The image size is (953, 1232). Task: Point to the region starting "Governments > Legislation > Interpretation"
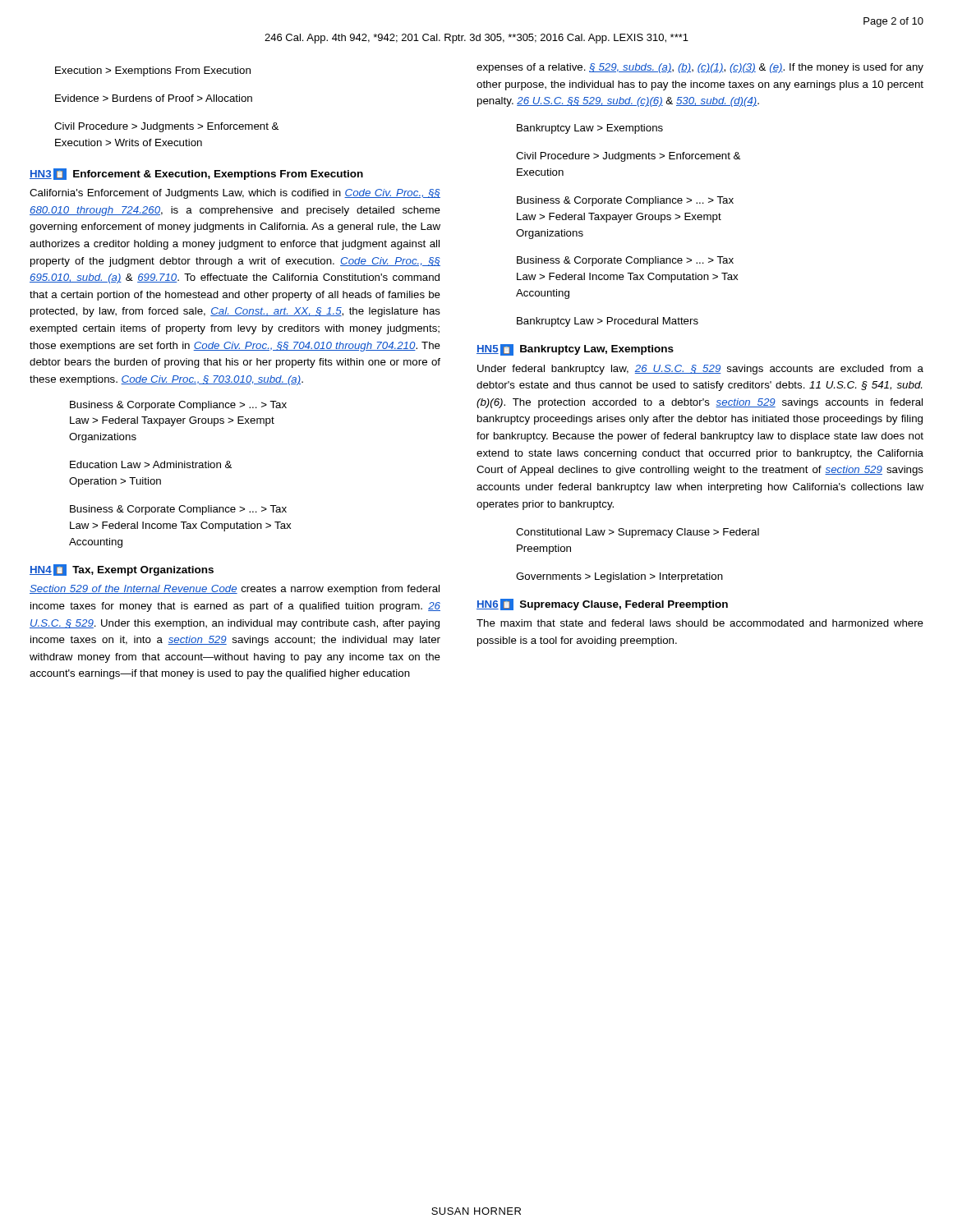point(619,576)
